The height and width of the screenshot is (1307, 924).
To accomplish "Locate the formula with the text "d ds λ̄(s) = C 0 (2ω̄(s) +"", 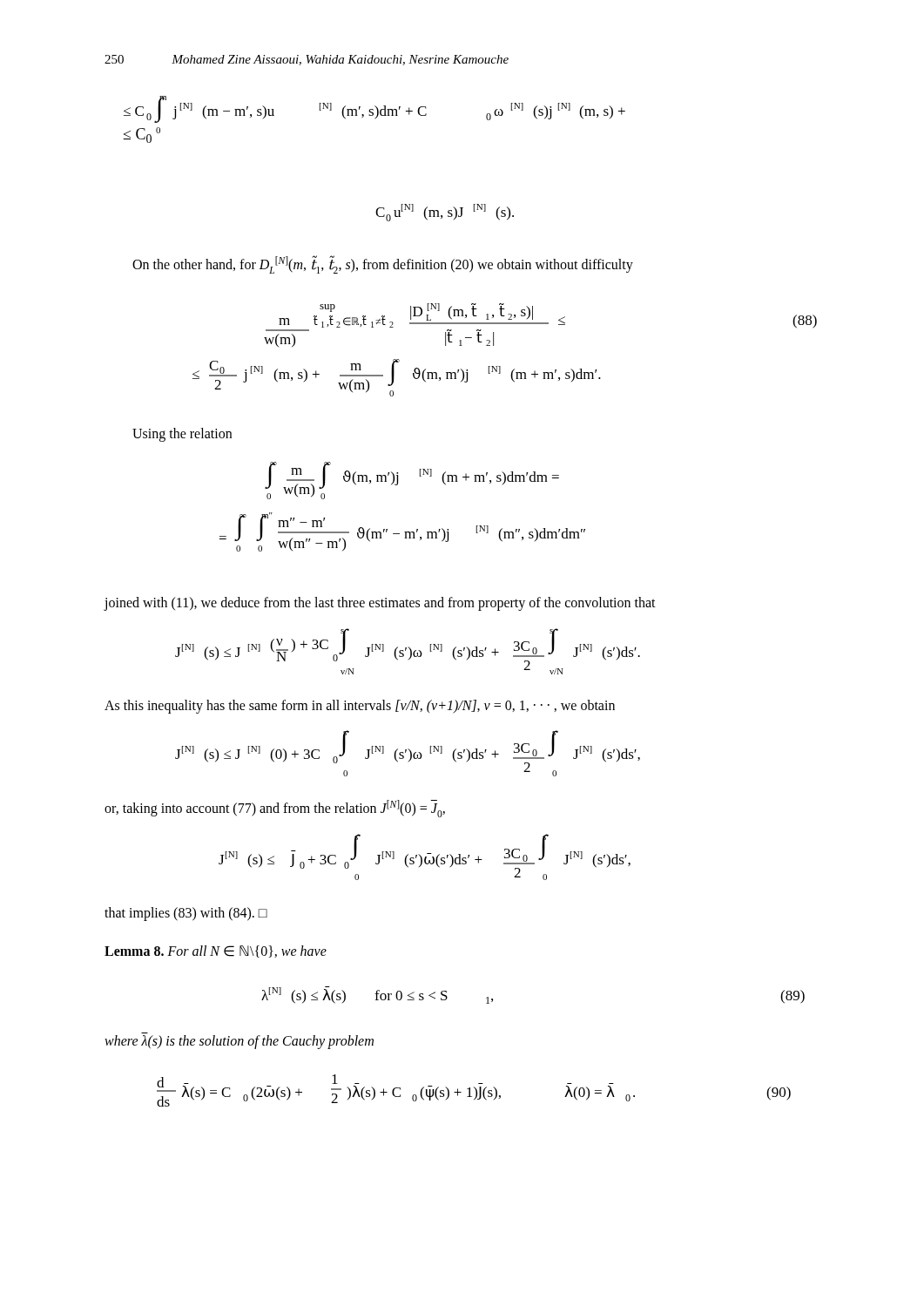I will 462,1095.
